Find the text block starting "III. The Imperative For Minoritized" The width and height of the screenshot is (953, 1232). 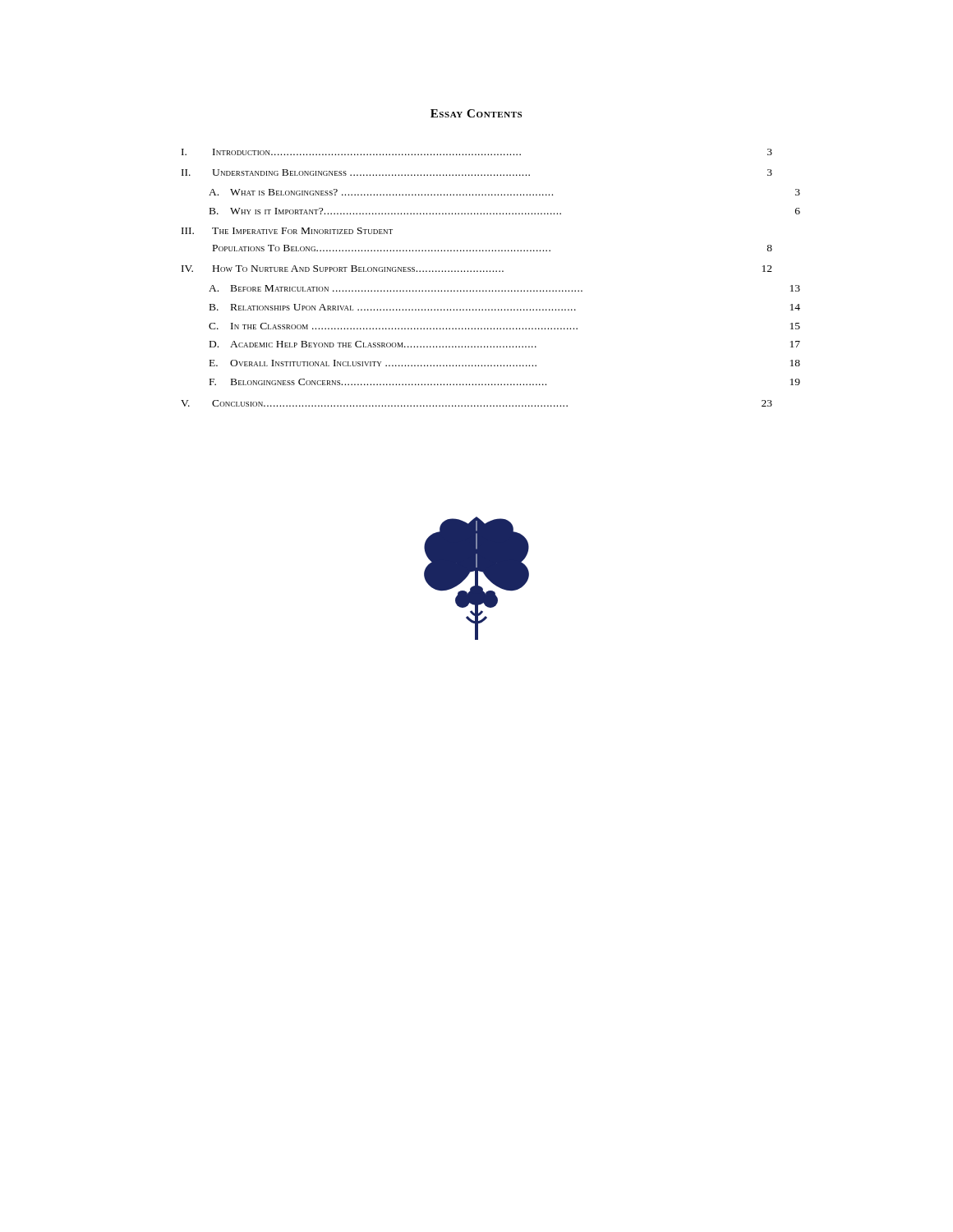click(476, 240)
